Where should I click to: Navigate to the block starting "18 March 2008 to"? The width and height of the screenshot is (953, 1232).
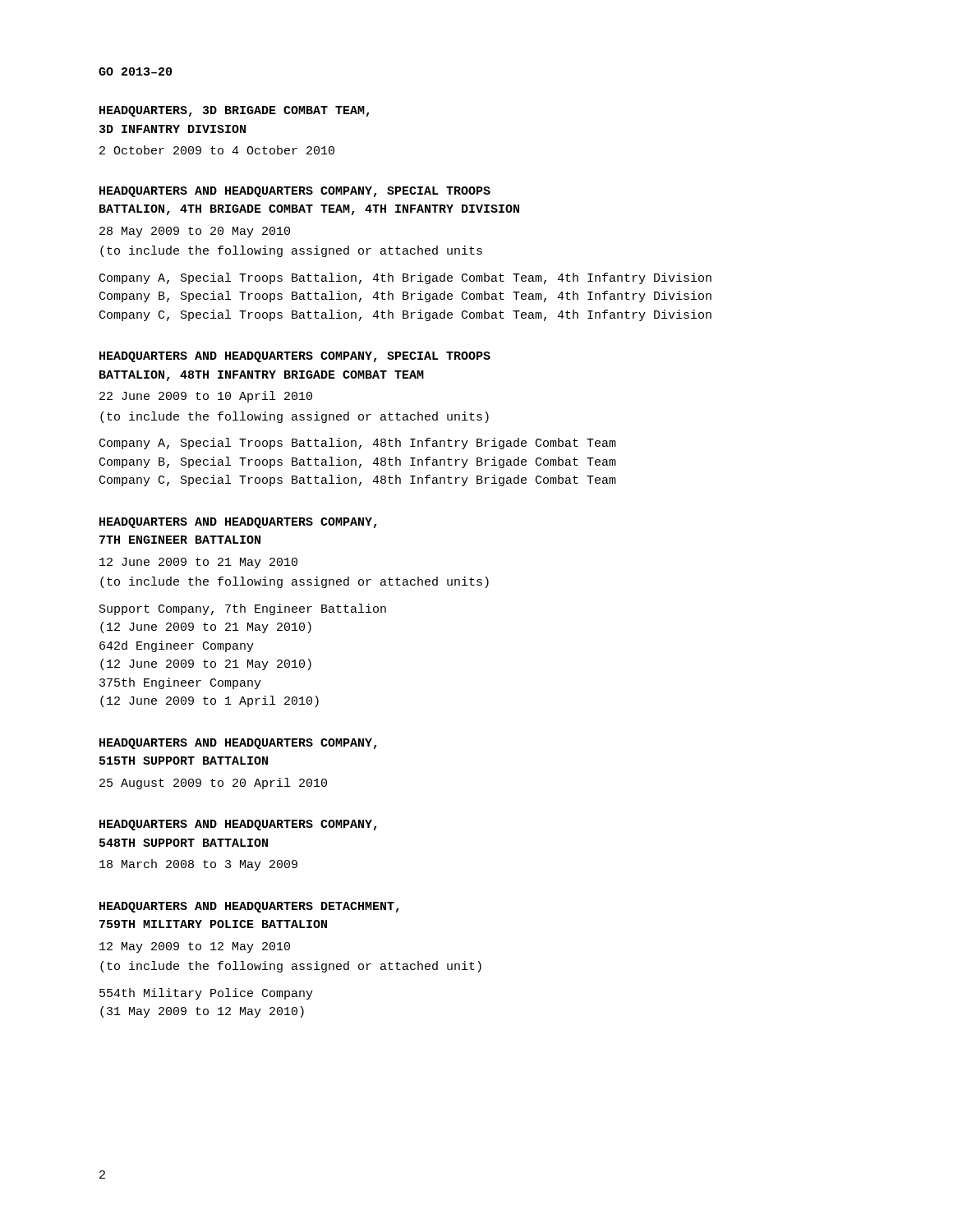pyautogui.click(x=198, y=865)
